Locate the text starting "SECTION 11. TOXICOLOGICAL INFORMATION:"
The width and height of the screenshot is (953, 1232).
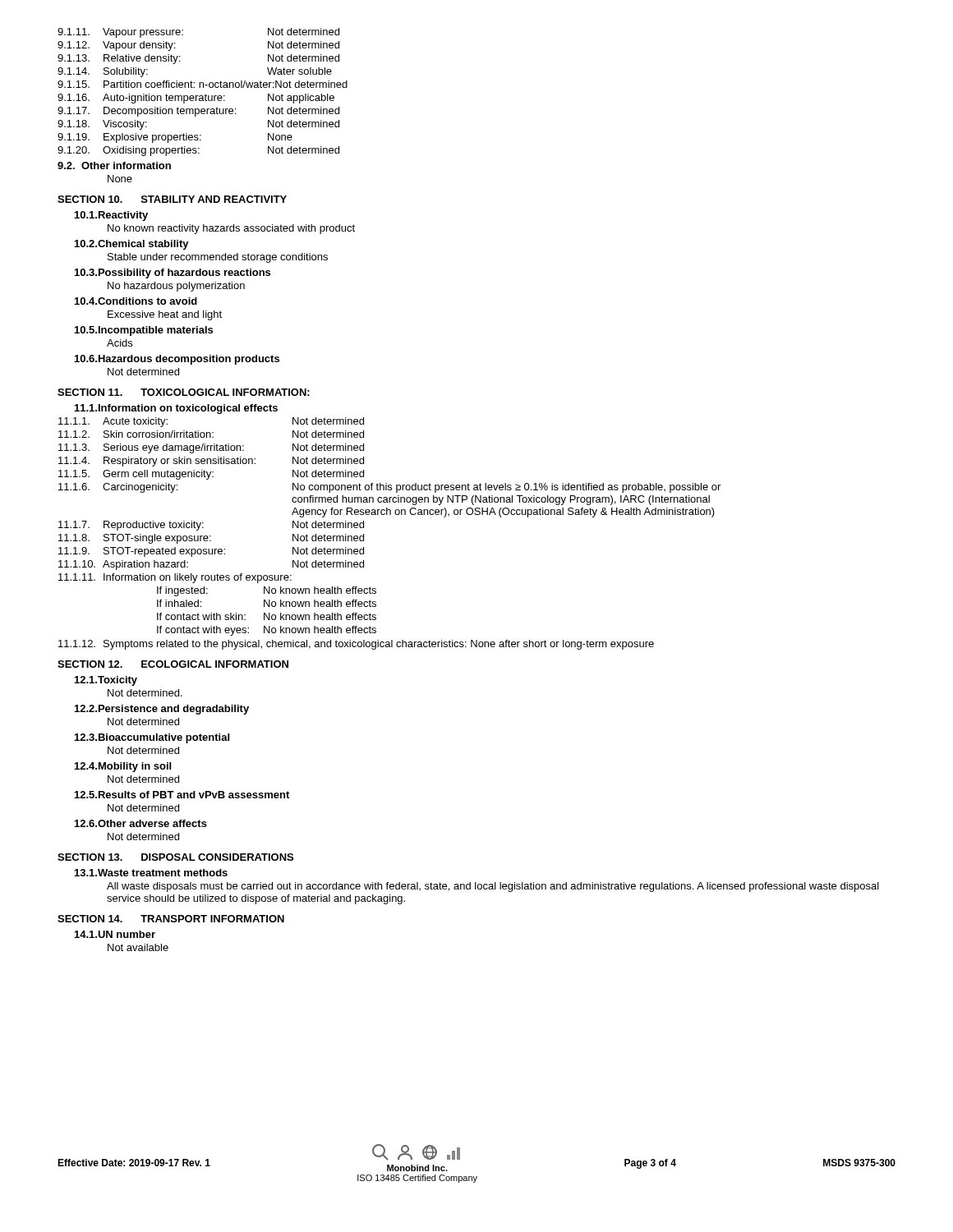point(184,392)
